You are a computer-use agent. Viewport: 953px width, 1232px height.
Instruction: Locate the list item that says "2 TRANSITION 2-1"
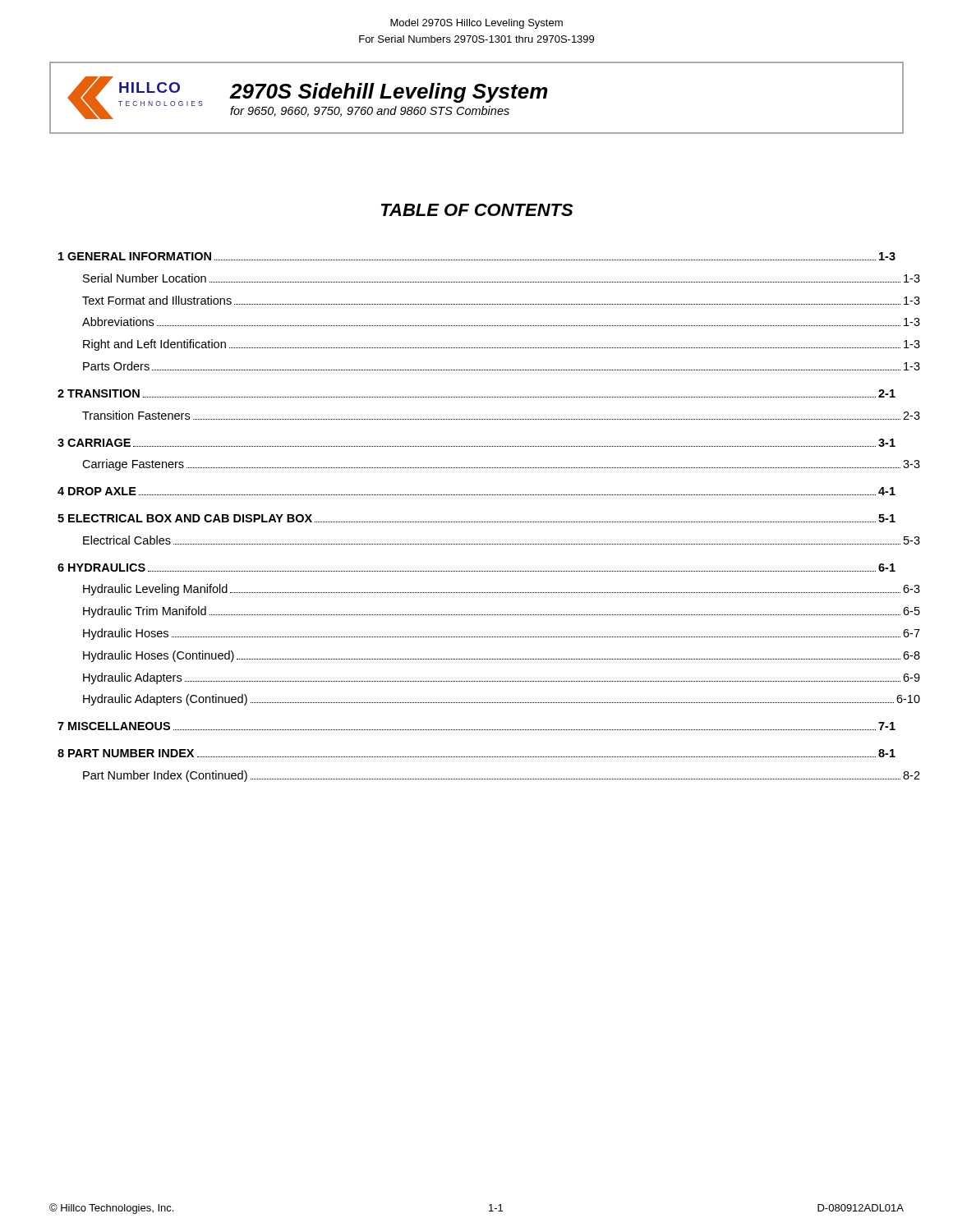tap(476, 394)
